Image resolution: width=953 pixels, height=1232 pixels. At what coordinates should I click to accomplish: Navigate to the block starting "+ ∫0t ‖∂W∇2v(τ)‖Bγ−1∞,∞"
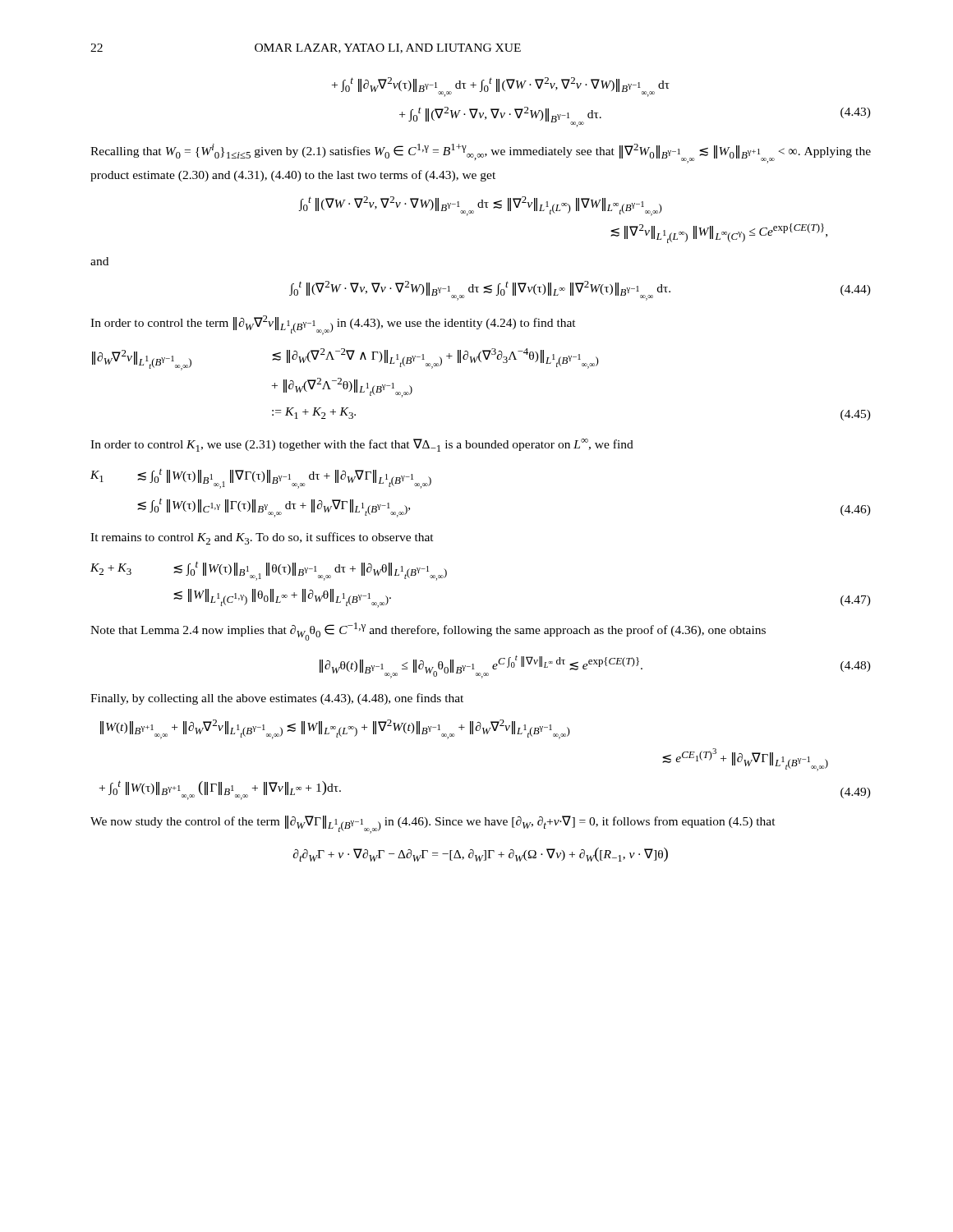pyautogui.click(x=481, y=100)
